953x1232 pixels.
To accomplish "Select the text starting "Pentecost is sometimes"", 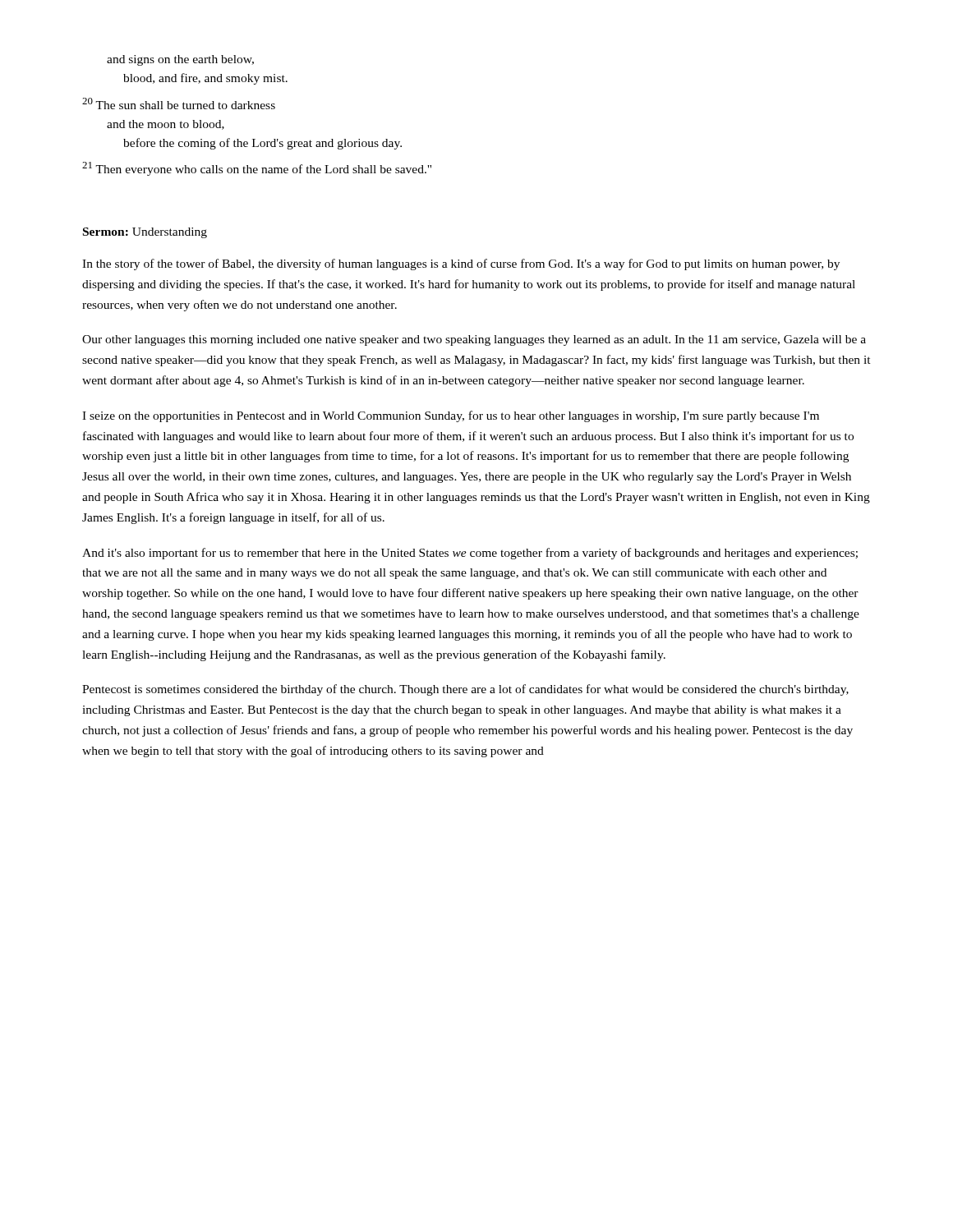I will coord(468,720).
